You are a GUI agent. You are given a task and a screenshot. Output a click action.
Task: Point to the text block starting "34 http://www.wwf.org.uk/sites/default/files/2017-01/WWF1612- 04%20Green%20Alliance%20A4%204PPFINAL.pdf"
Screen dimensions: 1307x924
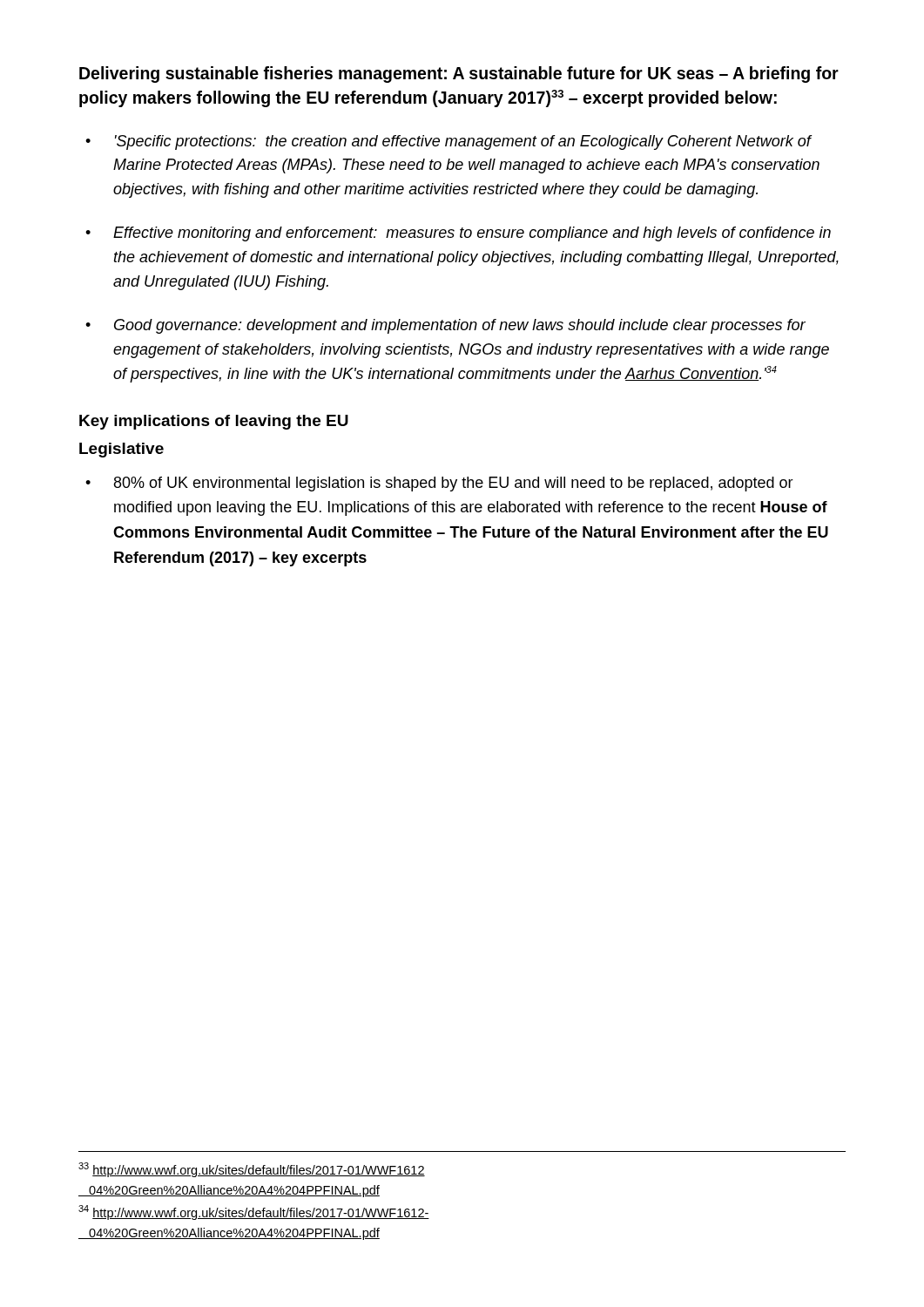click(x=254, y=1222)
